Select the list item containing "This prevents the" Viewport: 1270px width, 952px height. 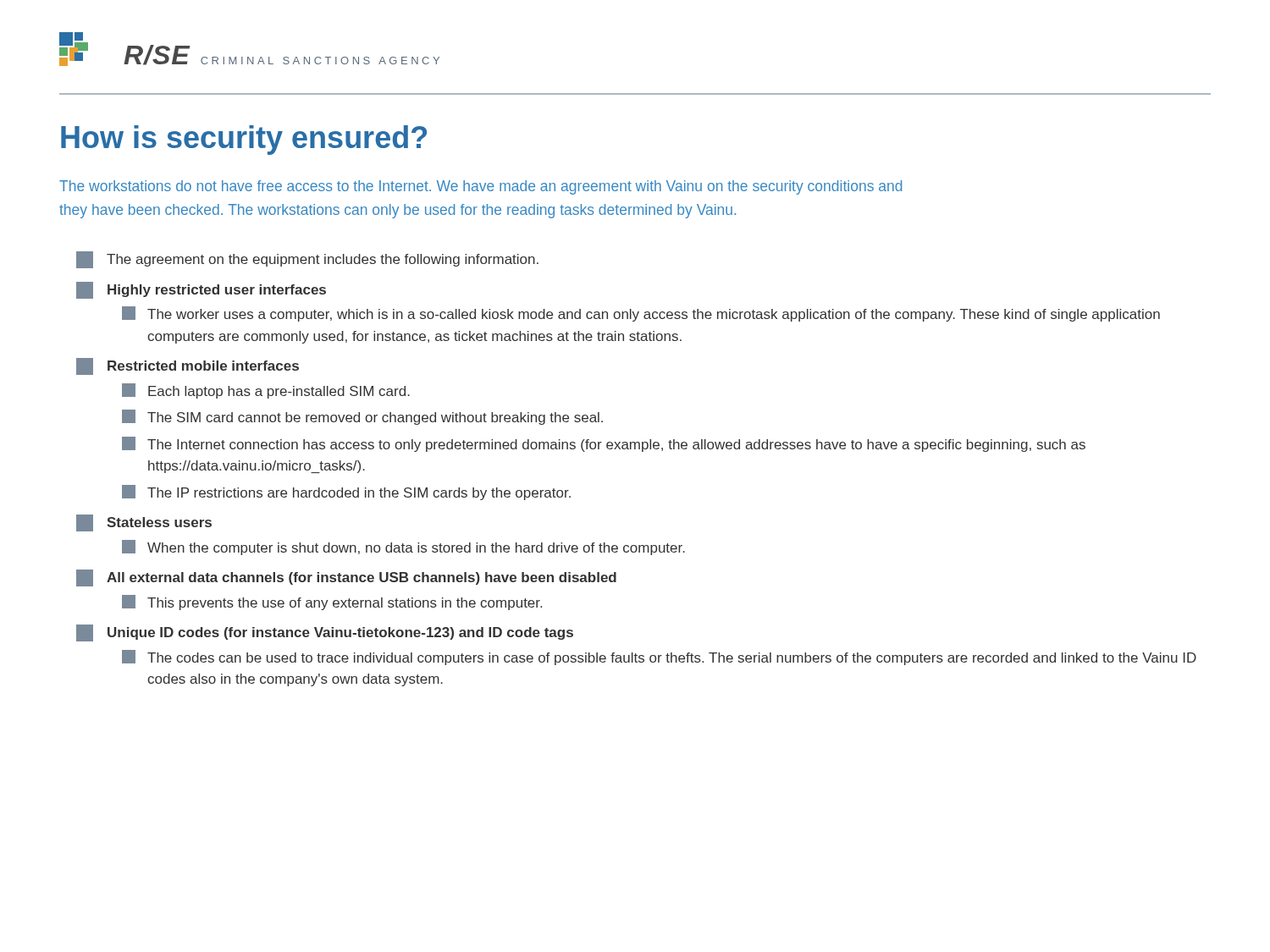pyautogui.click(x=333, y=603)
